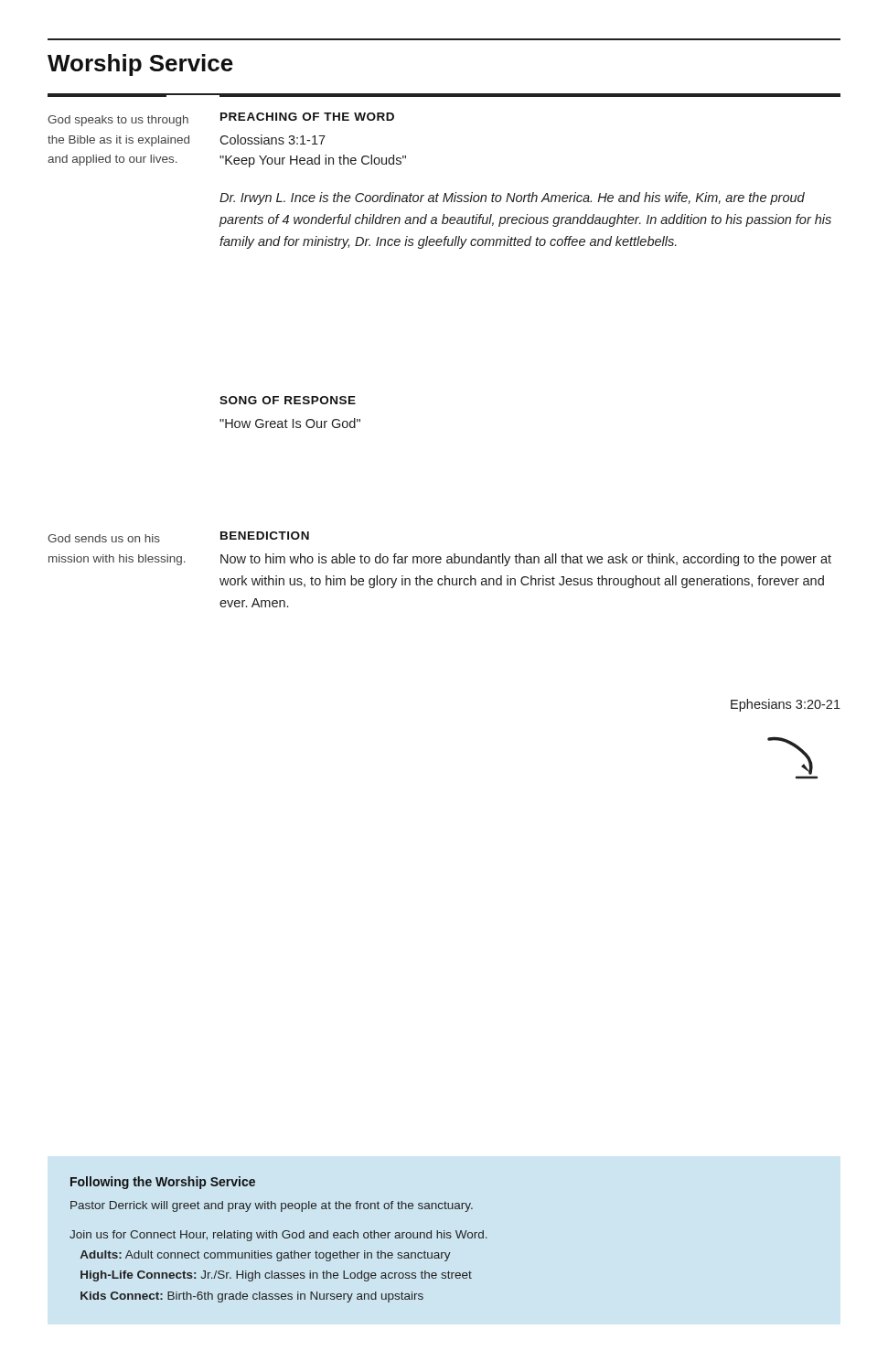The image size is (888, 1372).
Task: Find the text block that says "Following the Worship Service"
Action: (x=444, y=1240)
